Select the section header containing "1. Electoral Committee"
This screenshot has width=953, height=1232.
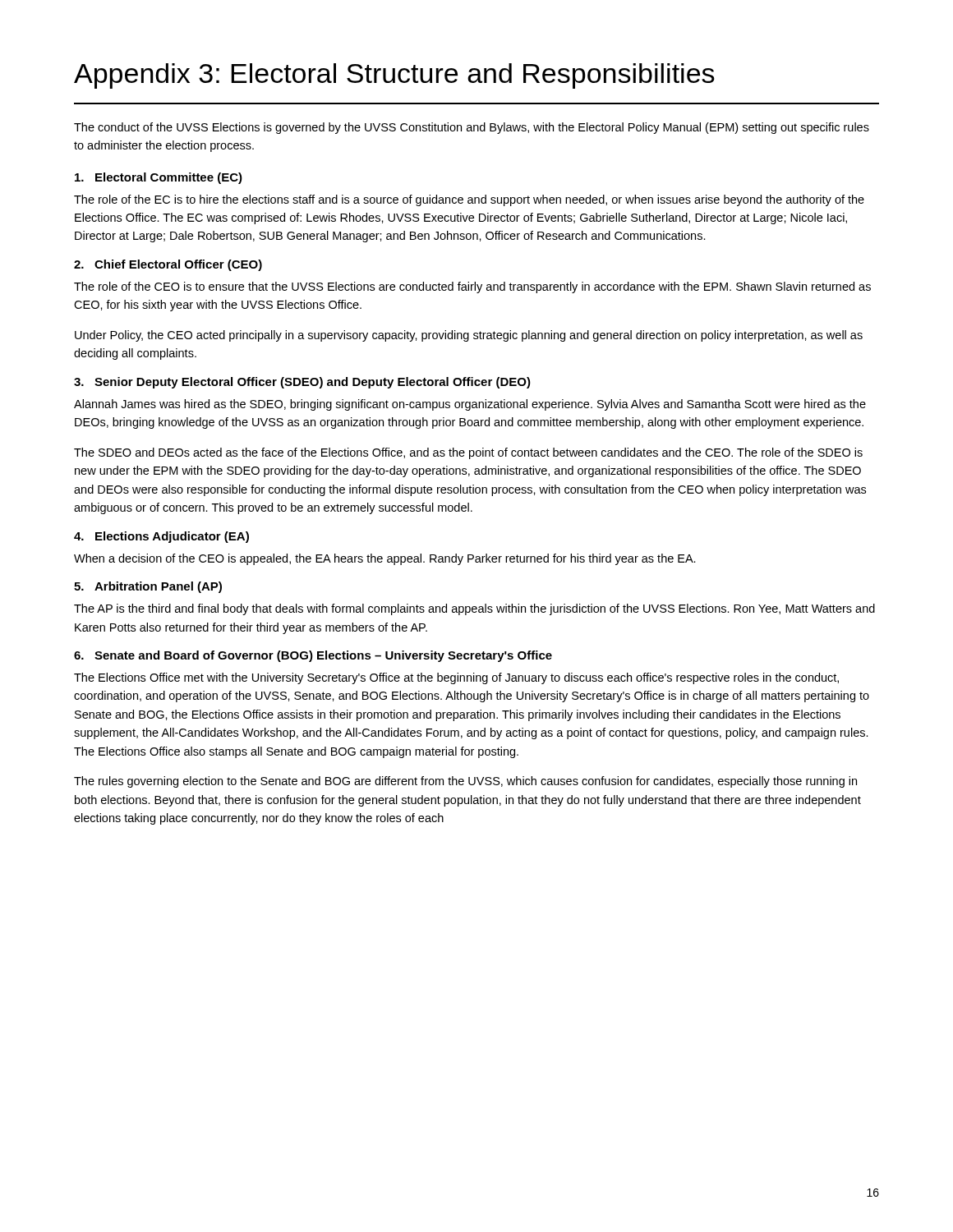158,177
